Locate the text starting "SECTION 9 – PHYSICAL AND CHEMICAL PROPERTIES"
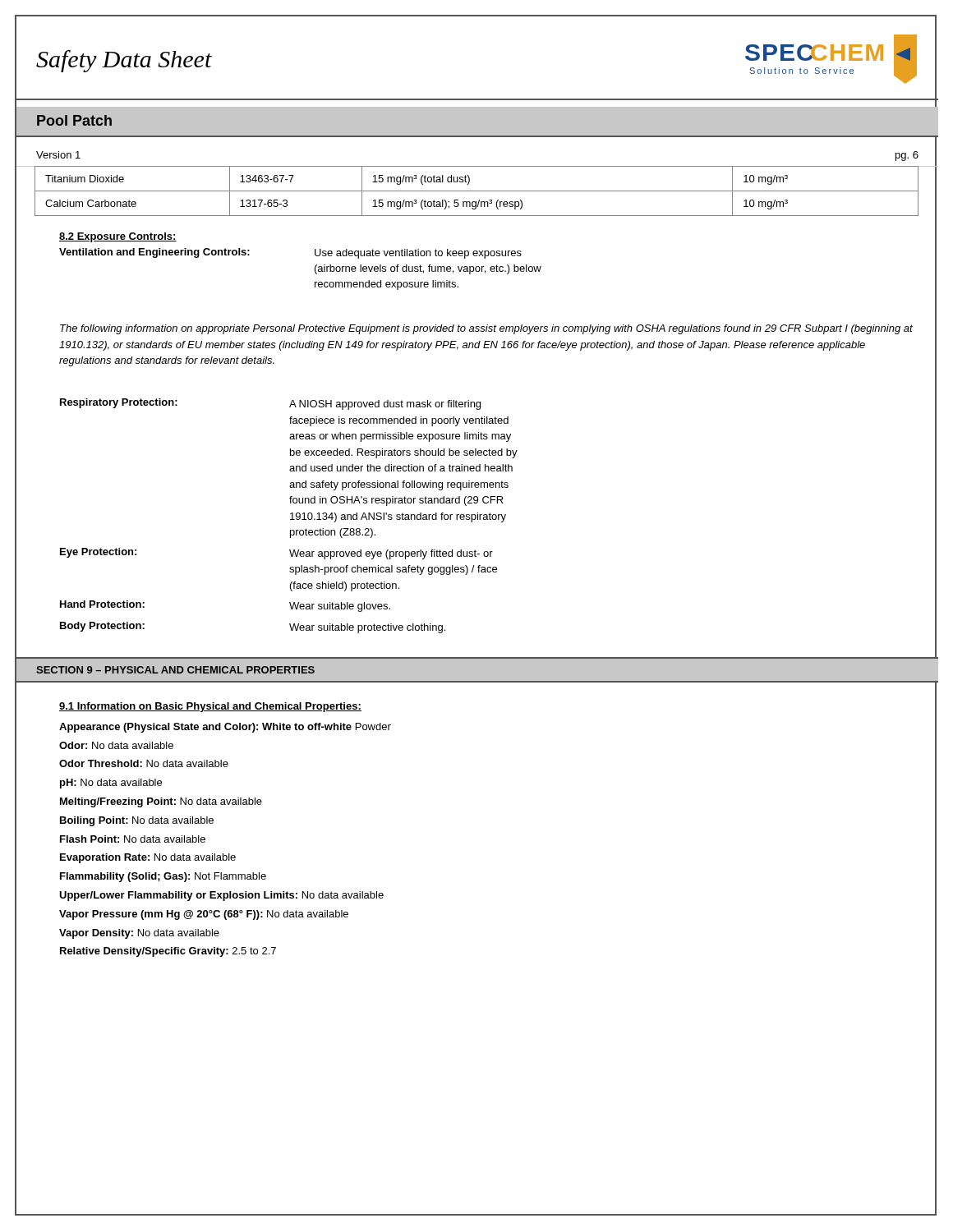The width and height of the screenshot is (953, 1232). 175,670
